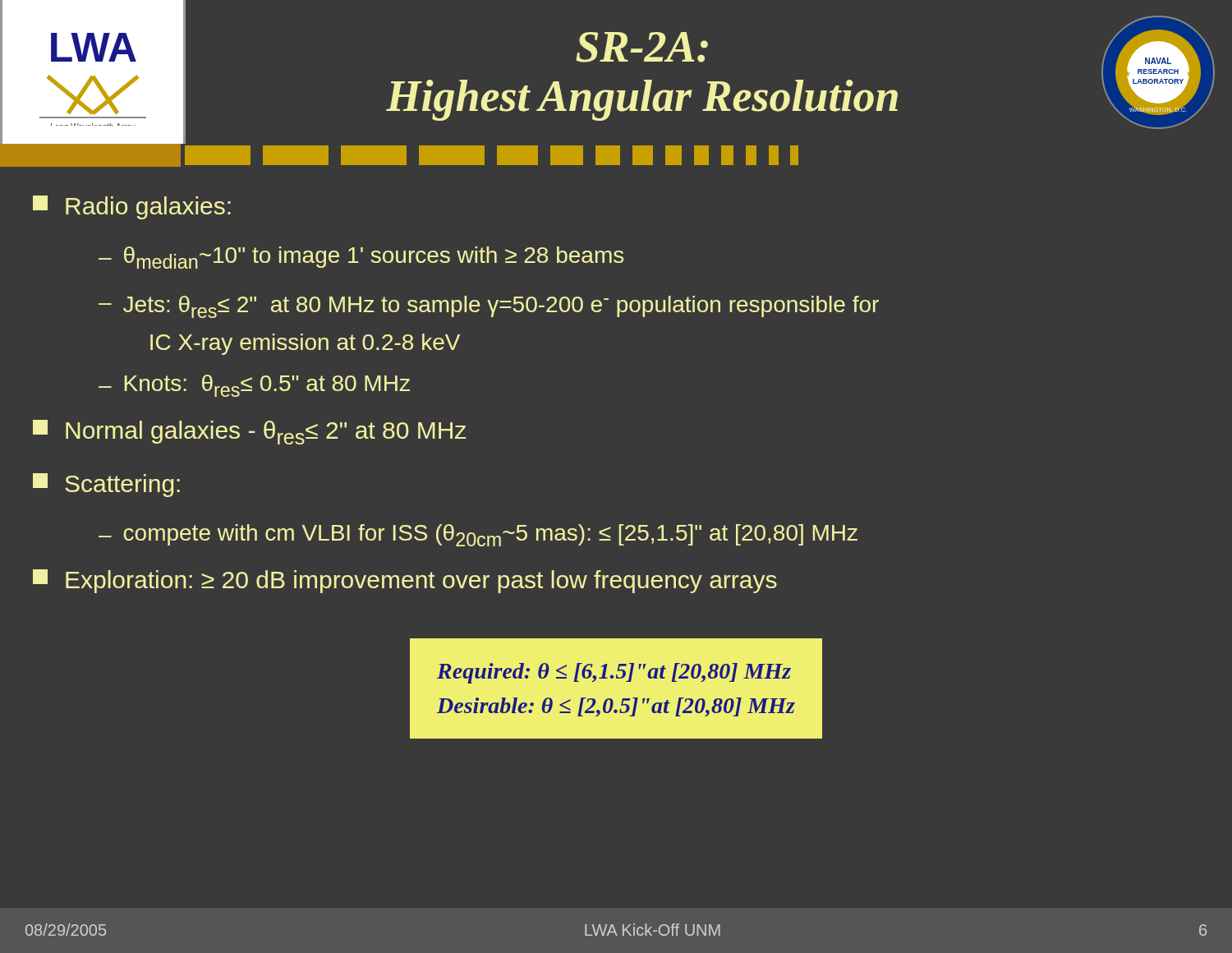1232x953 pixels.
Task: Navigate to the block starting "– Jets: θres≤ 2" at 80"
Action: point(489,322)
